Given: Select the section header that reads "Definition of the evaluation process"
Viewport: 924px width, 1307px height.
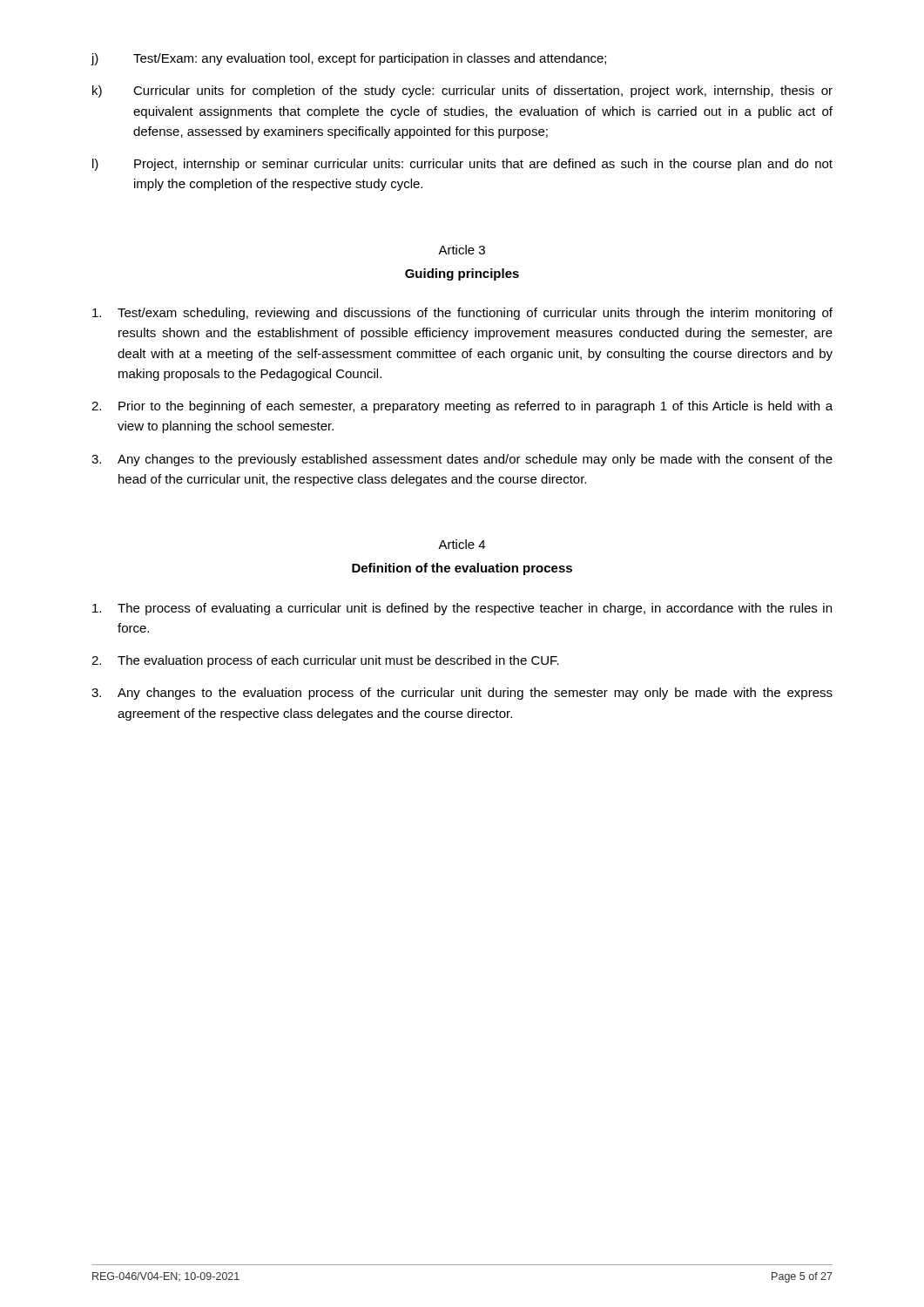Looking at the screenshot, I should pyautogui.click(x=462, y=568).
